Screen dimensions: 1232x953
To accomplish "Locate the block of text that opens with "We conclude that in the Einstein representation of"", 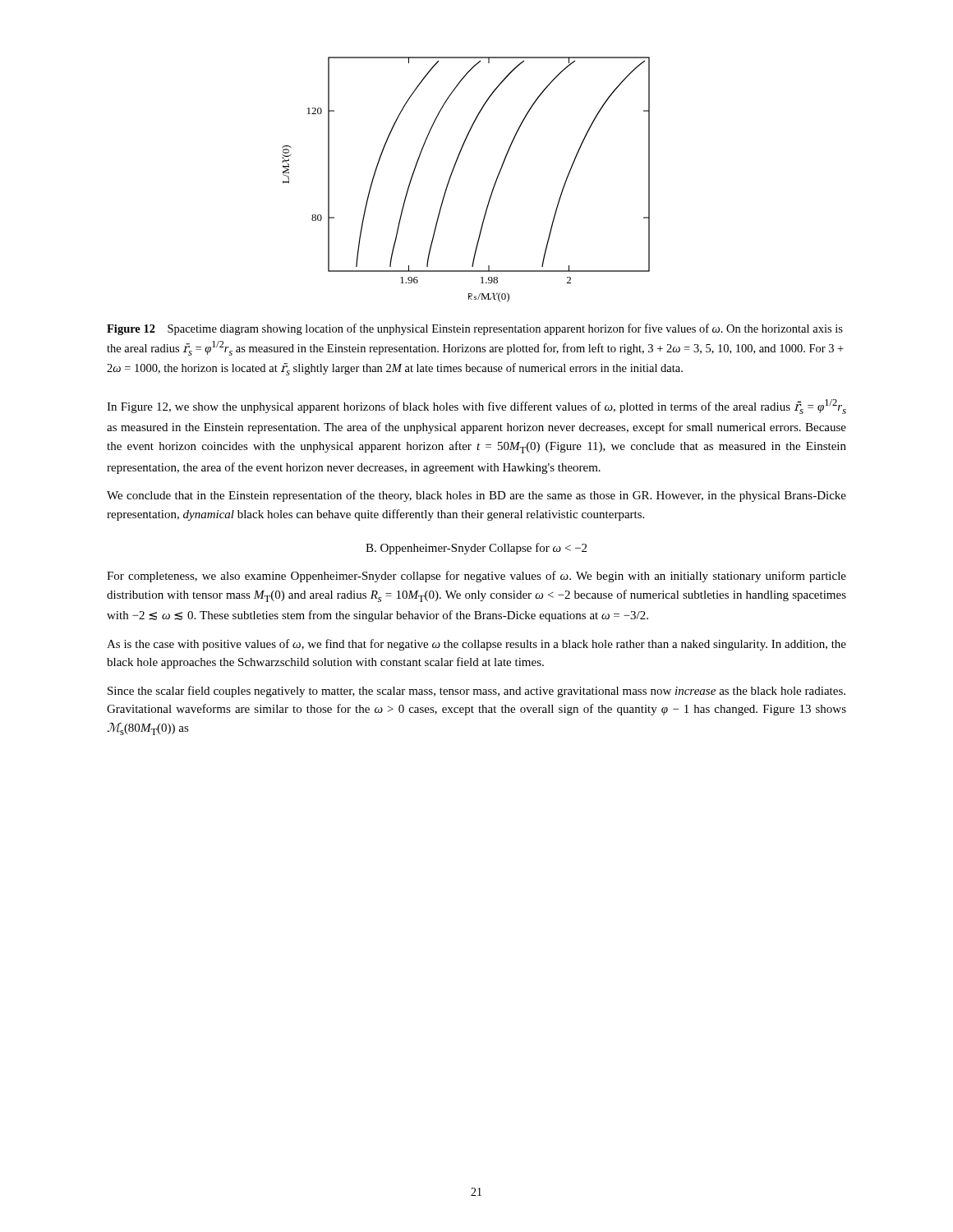I will coord(476,505).
